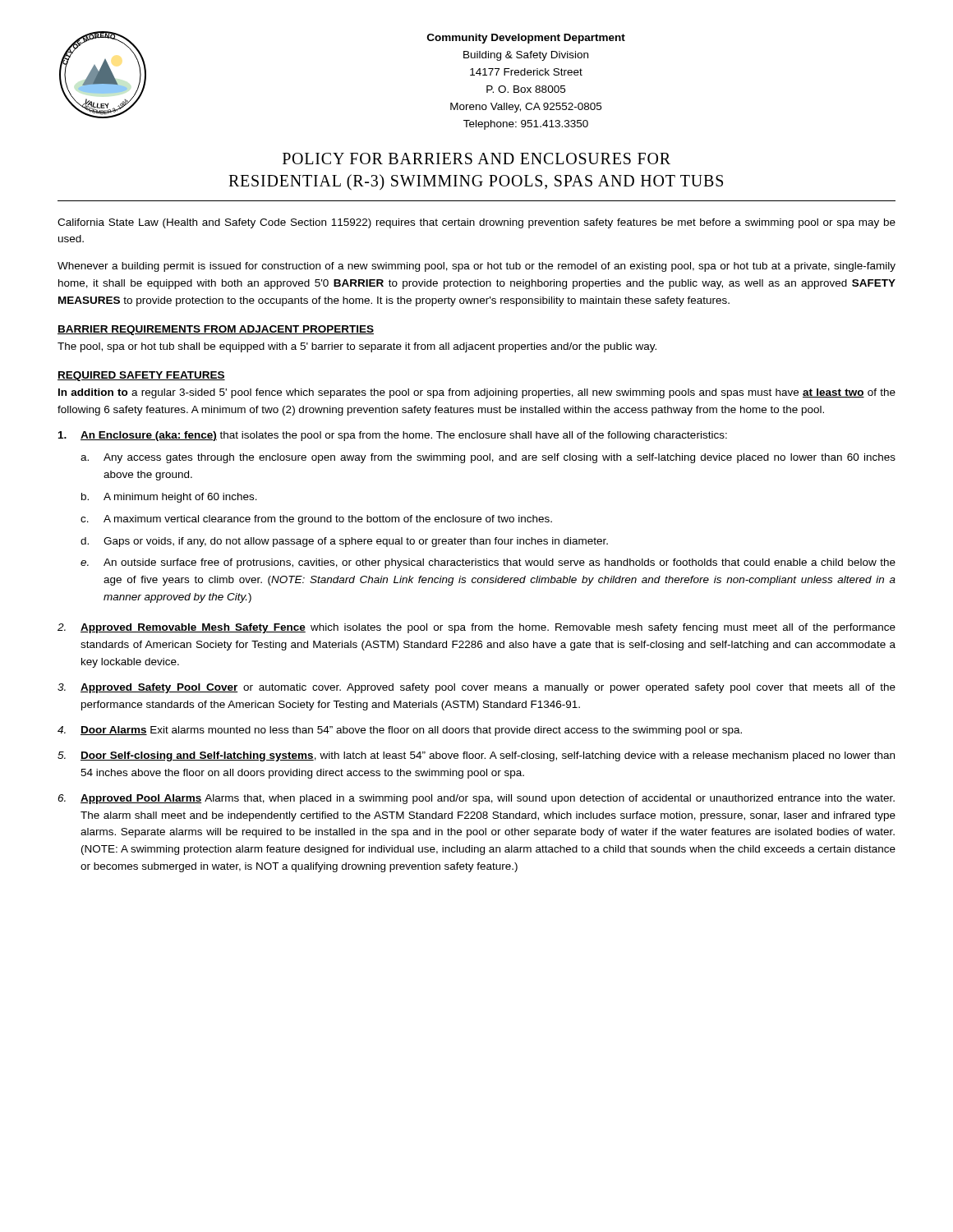Screen dimensions: 1232x953
Task: Click on the passage starting "California State Law"
Action: click(476, 230)
